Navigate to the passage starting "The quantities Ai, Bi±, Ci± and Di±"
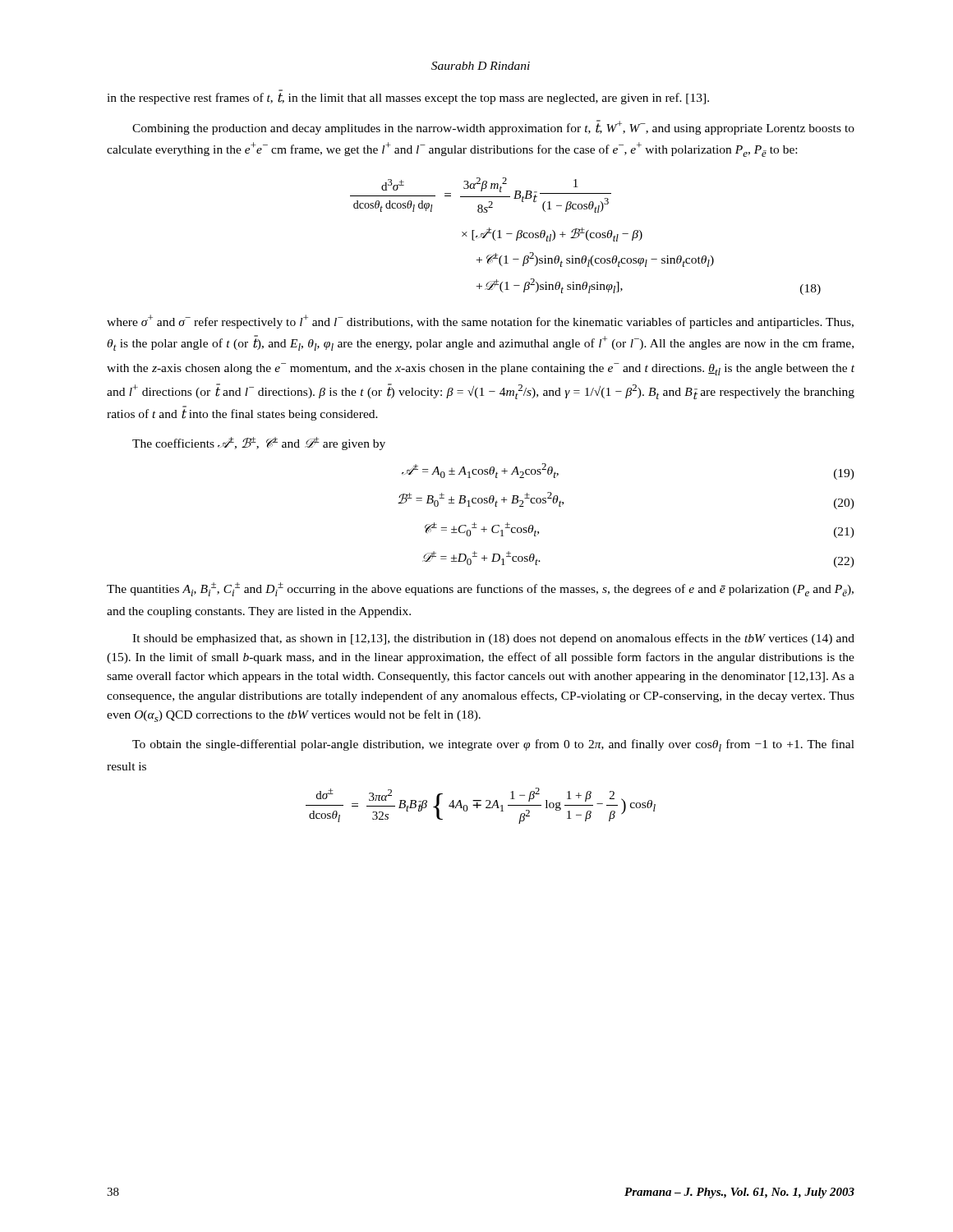953x1232 pixels. pos(481,598)
